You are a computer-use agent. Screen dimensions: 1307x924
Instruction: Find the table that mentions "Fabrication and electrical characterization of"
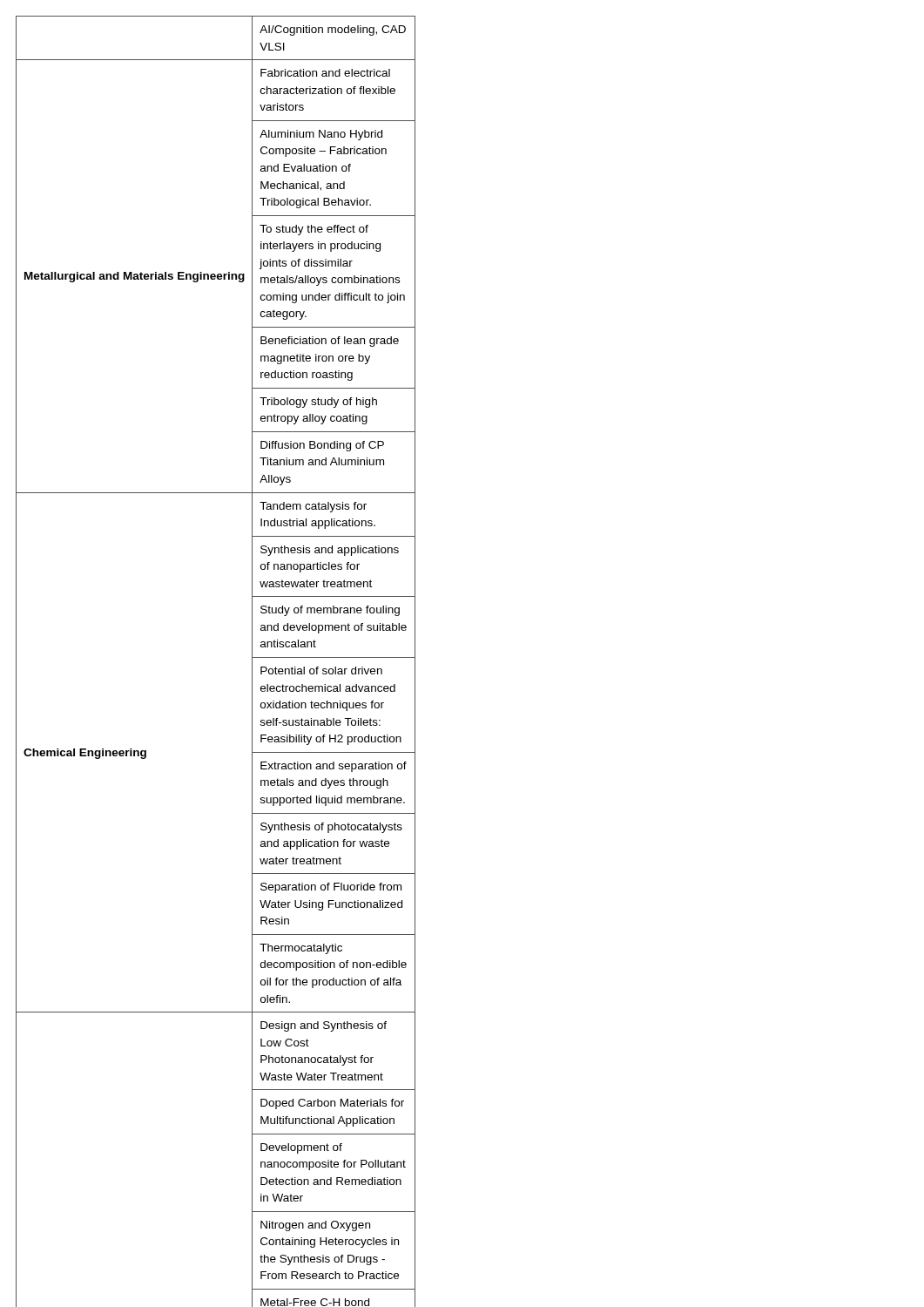click(x=462, y=661)
